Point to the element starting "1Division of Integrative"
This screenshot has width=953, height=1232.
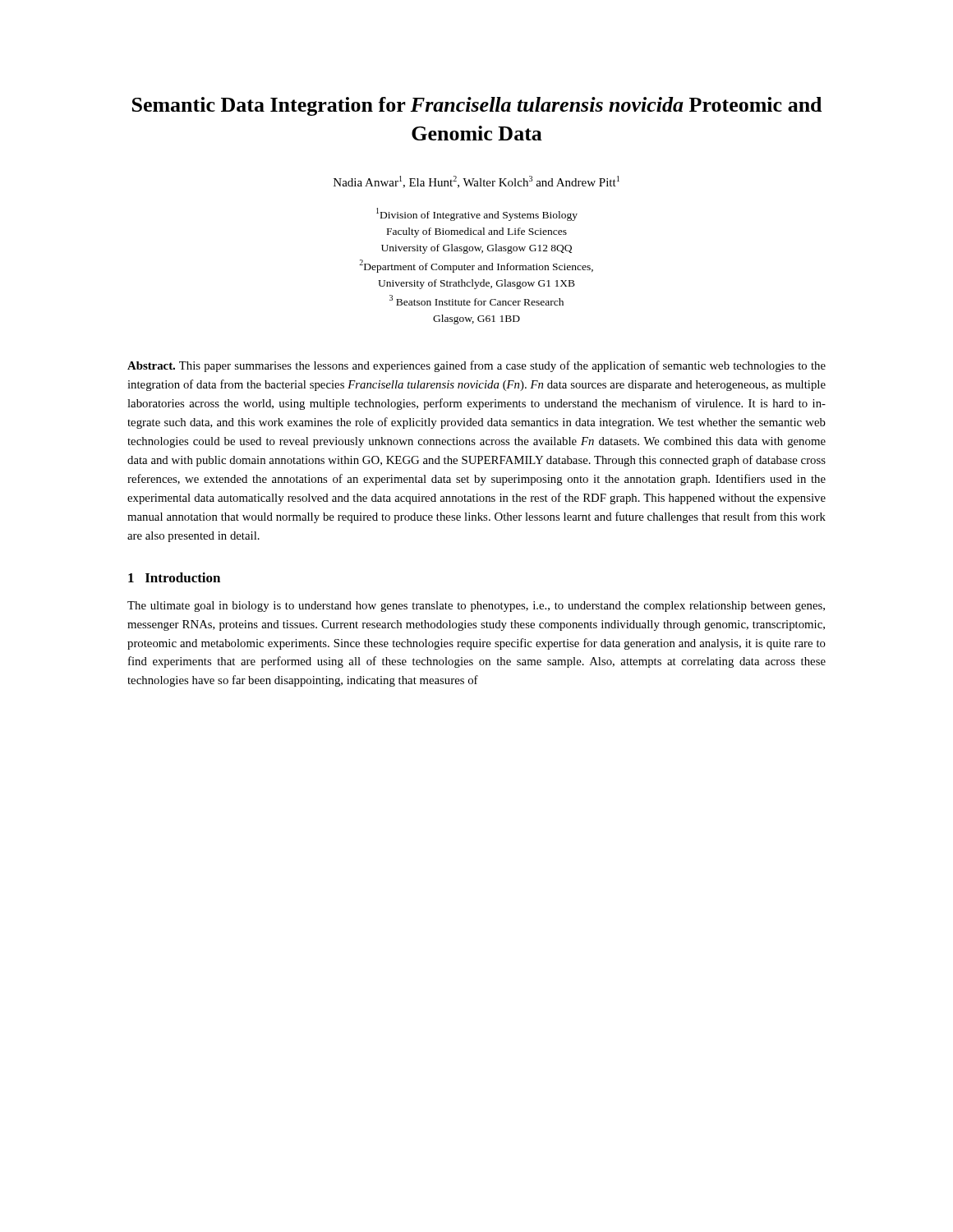click(x=476, y=265)
